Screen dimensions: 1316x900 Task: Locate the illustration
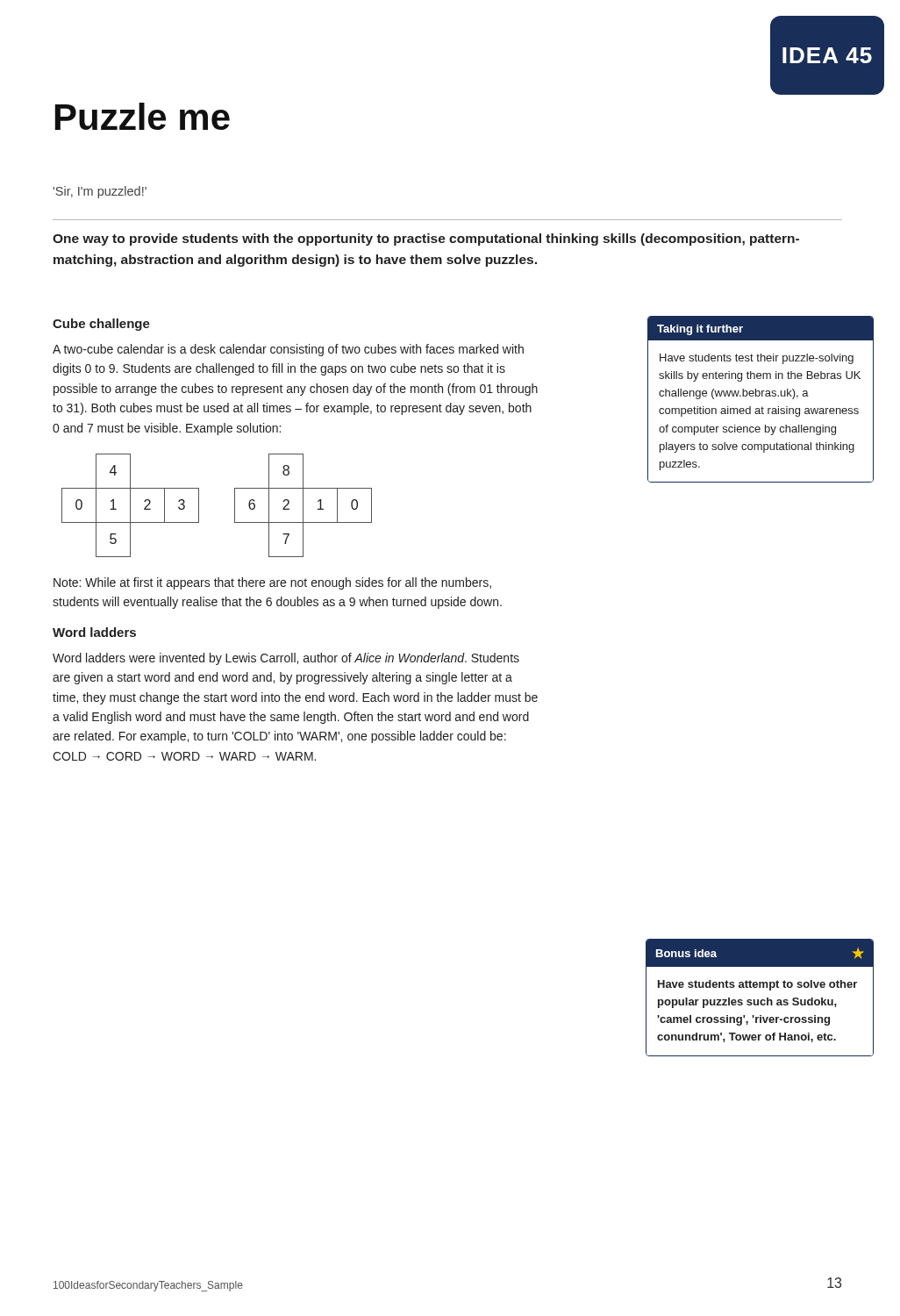click(300, 505)
